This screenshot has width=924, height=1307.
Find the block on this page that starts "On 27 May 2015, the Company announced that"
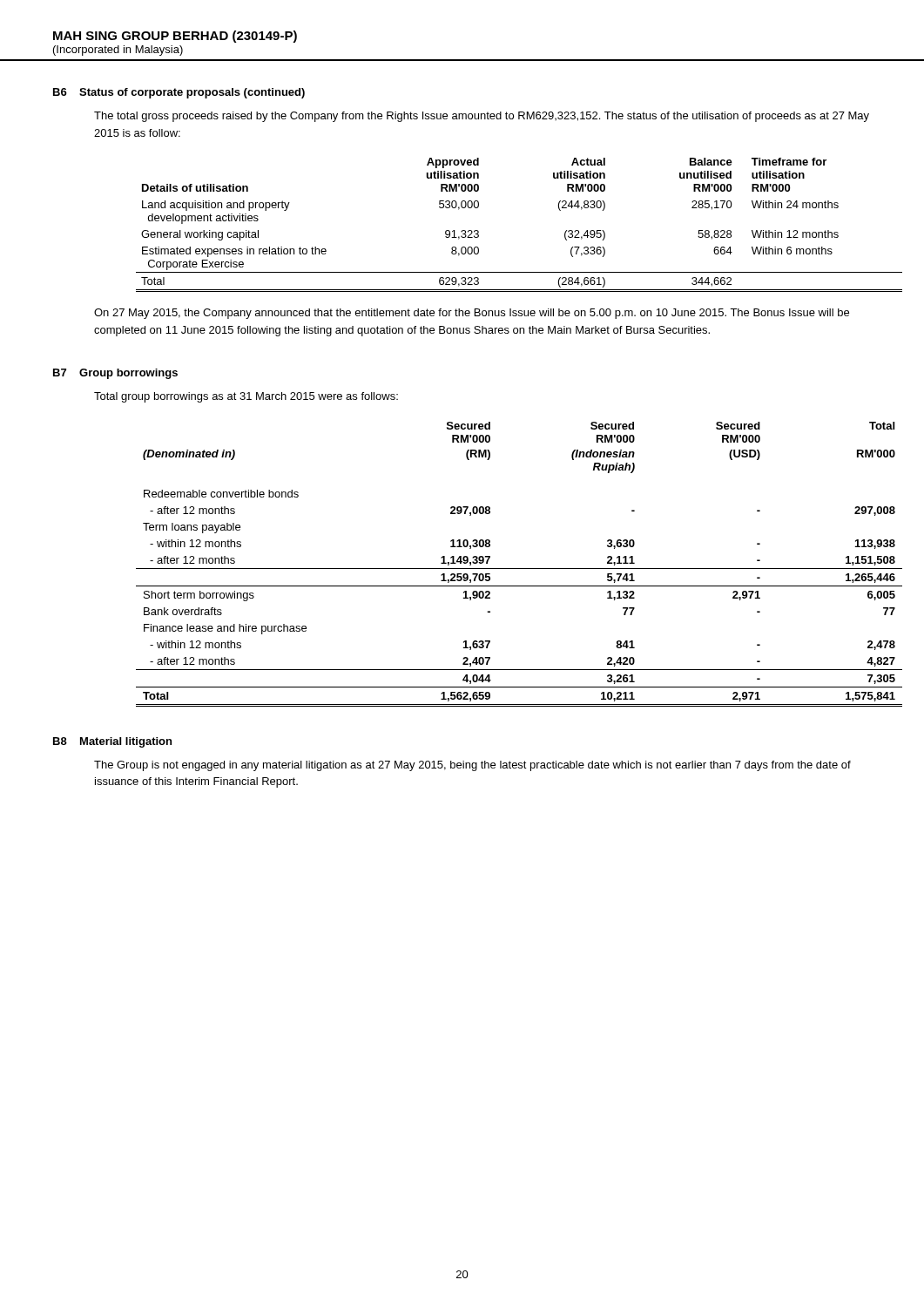(x=472, y=321)
